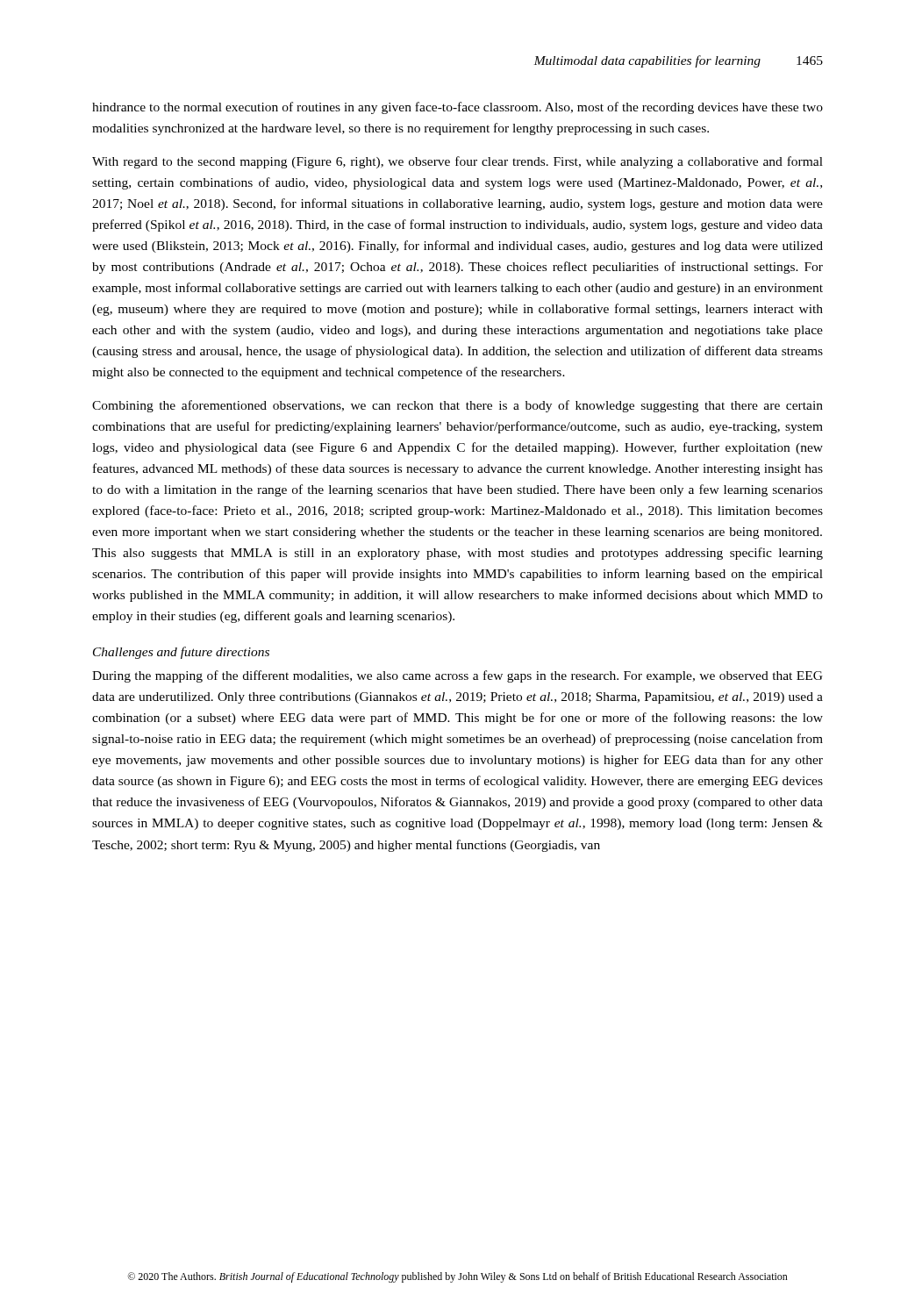Navigate to the text starting "With regard to the second mapping"

[x=458, y=266]
